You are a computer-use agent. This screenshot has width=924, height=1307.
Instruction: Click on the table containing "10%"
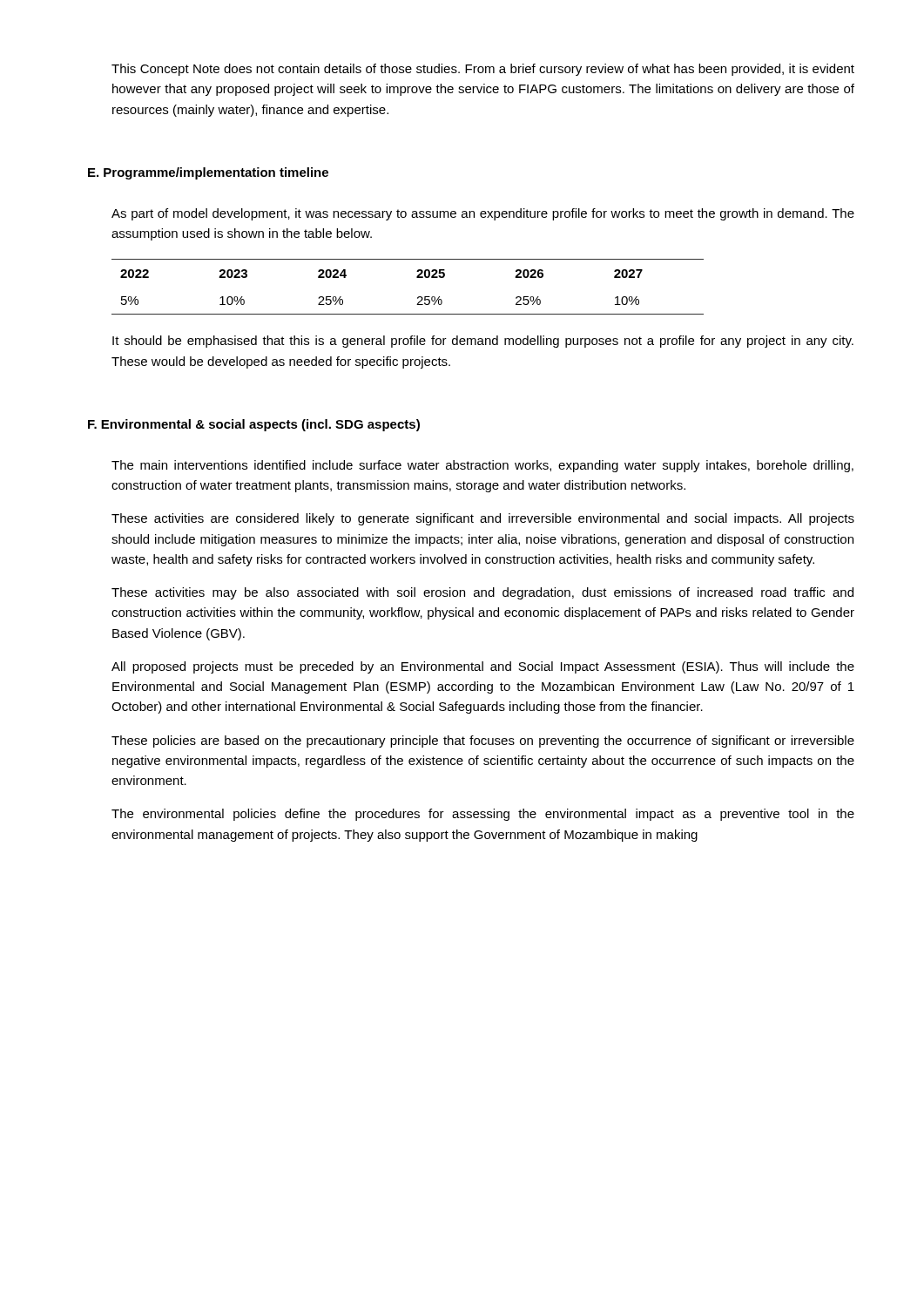click(483, 287)
